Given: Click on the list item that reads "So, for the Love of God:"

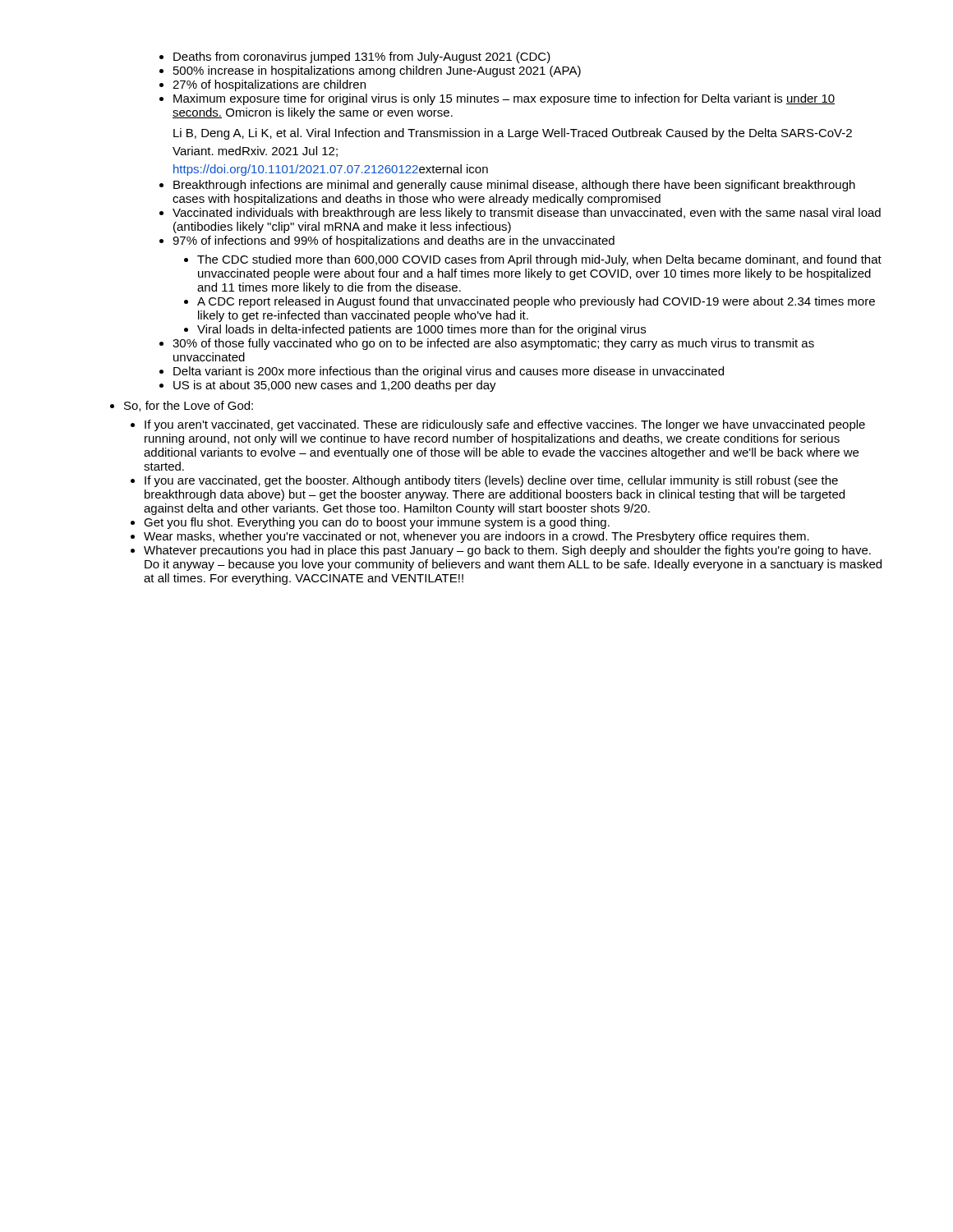Looking at the screenshot, I should coord(505,492).
